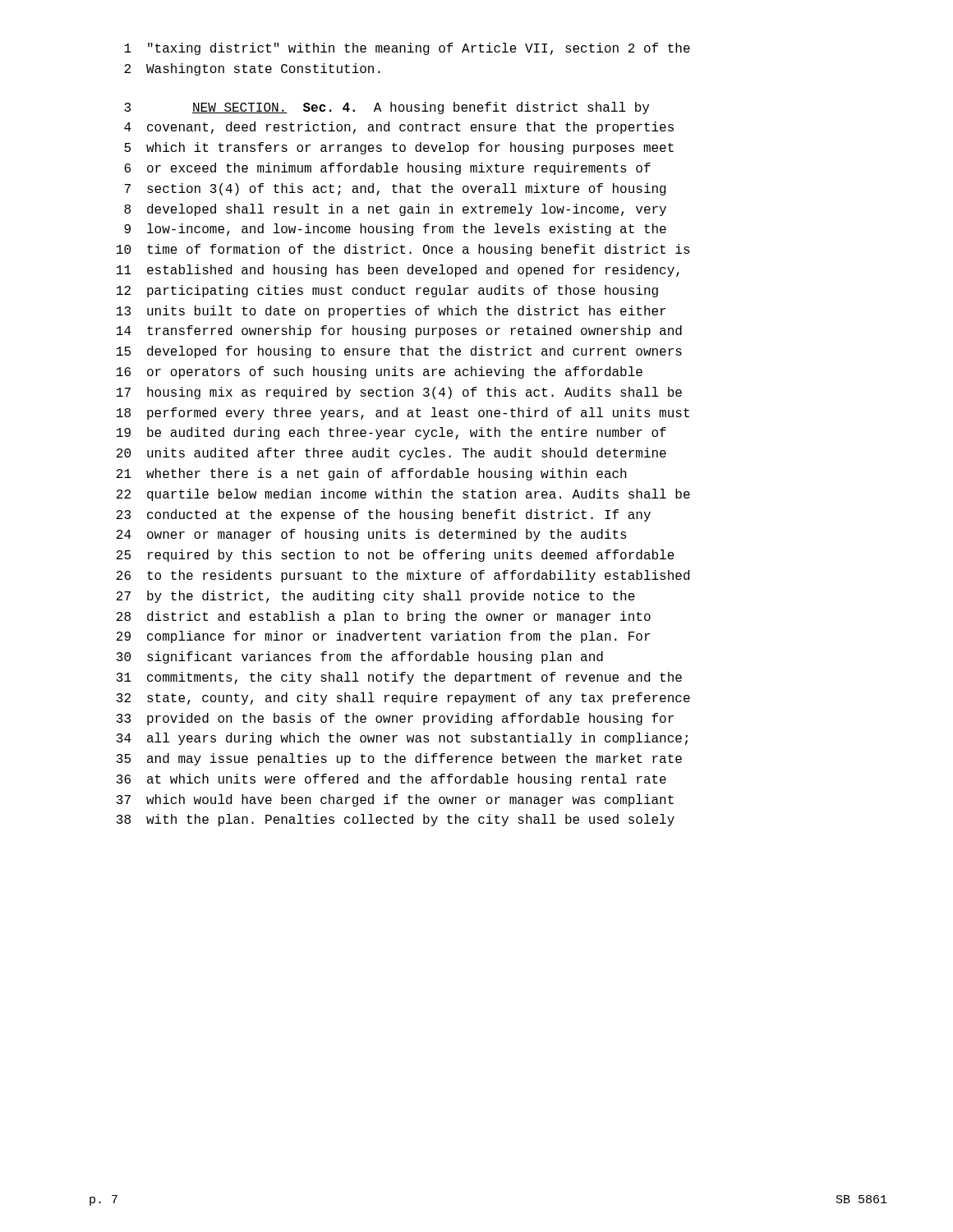Find the text block containing "1 "taxing district" within the"
953x1232 pixels.
coord(488,60)
